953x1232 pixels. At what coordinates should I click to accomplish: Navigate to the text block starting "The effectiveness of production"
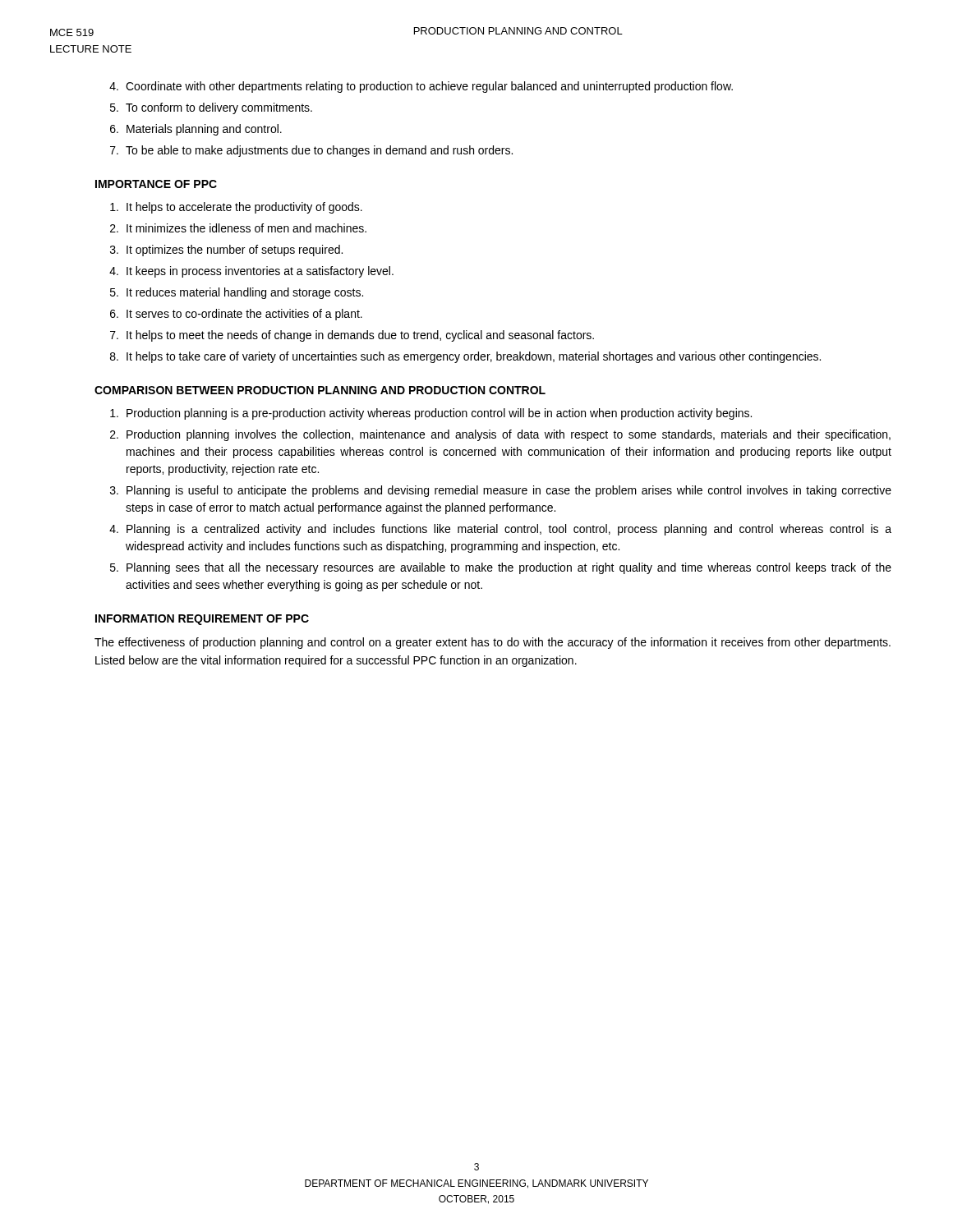pos(493,651)
